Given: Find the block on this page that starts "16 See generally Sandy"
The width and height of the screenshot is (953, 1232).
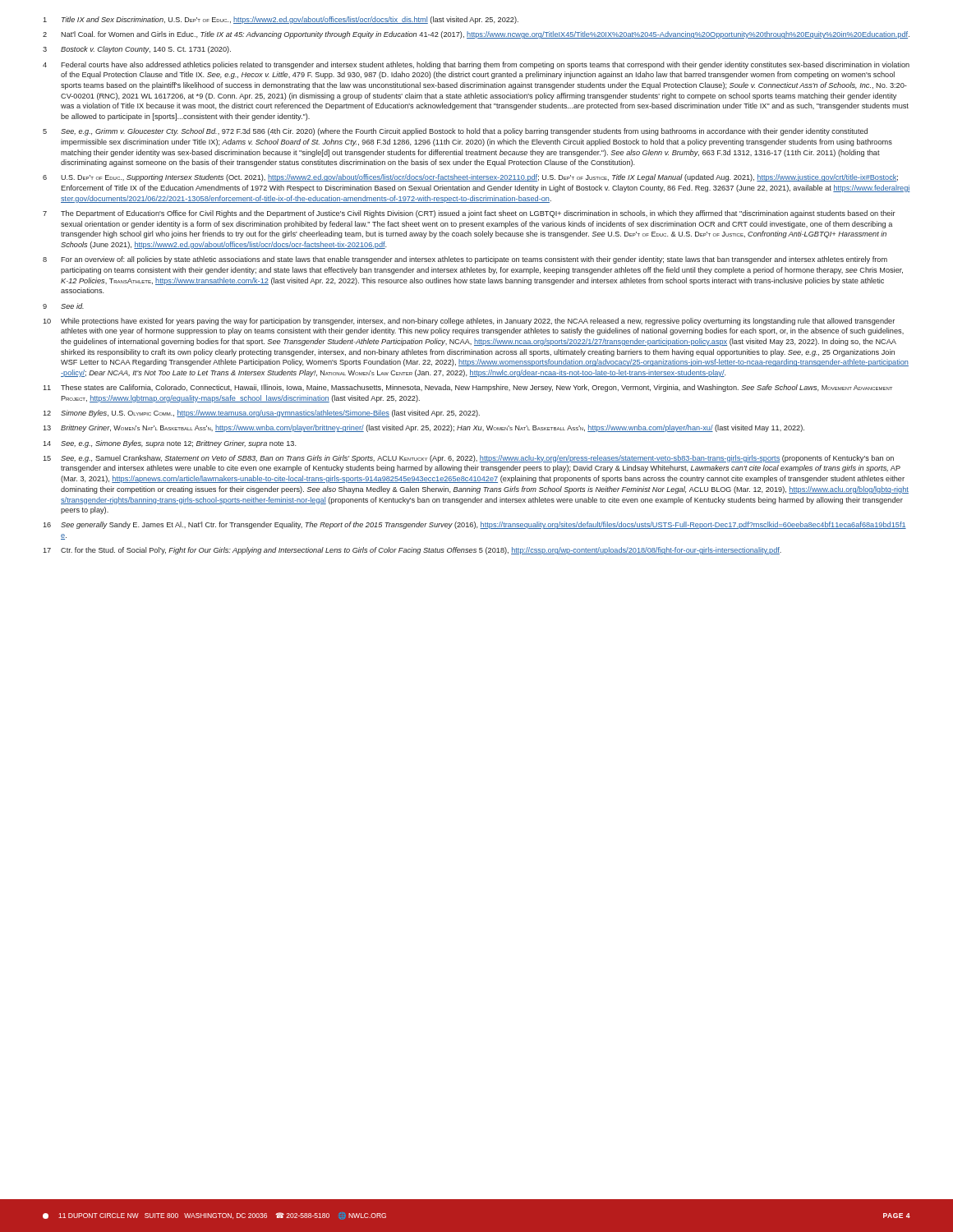Looking at the screenshot, I should pos(476,531).
